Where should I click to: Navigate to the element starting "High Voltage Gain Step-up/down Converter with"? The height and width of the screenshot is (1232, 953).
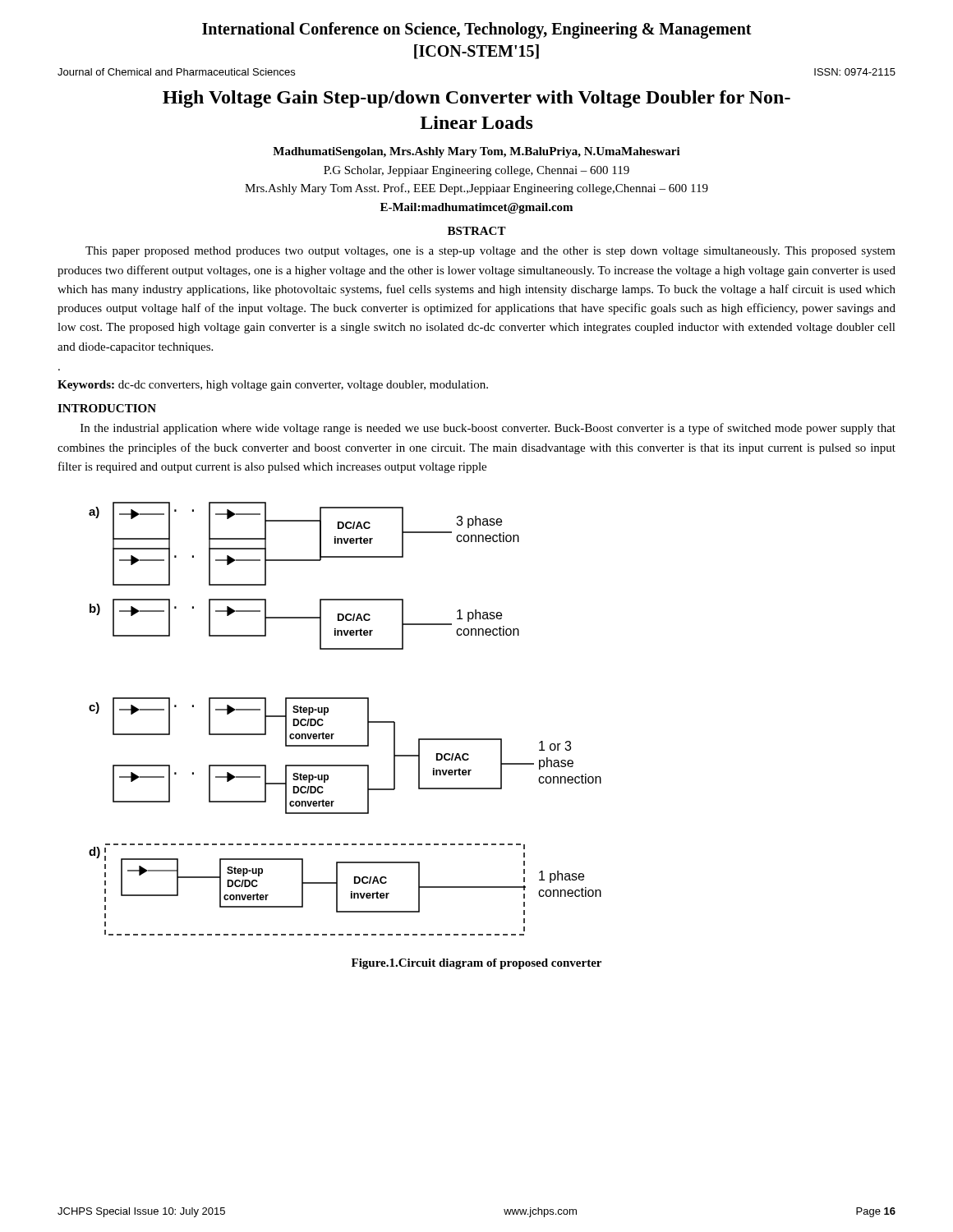coord(476,110)
